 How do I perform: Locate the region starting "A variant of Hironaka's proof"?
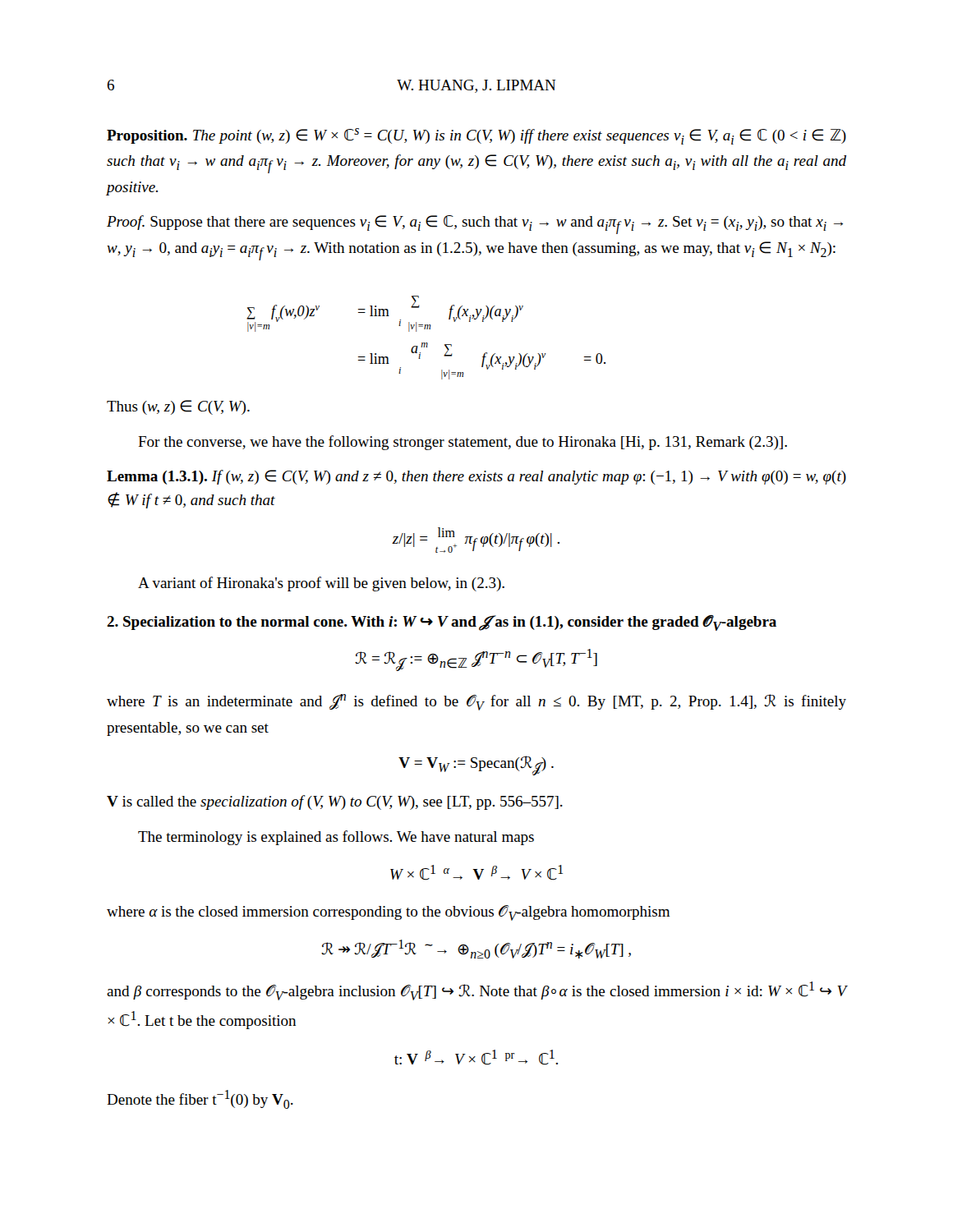[322, 583]
